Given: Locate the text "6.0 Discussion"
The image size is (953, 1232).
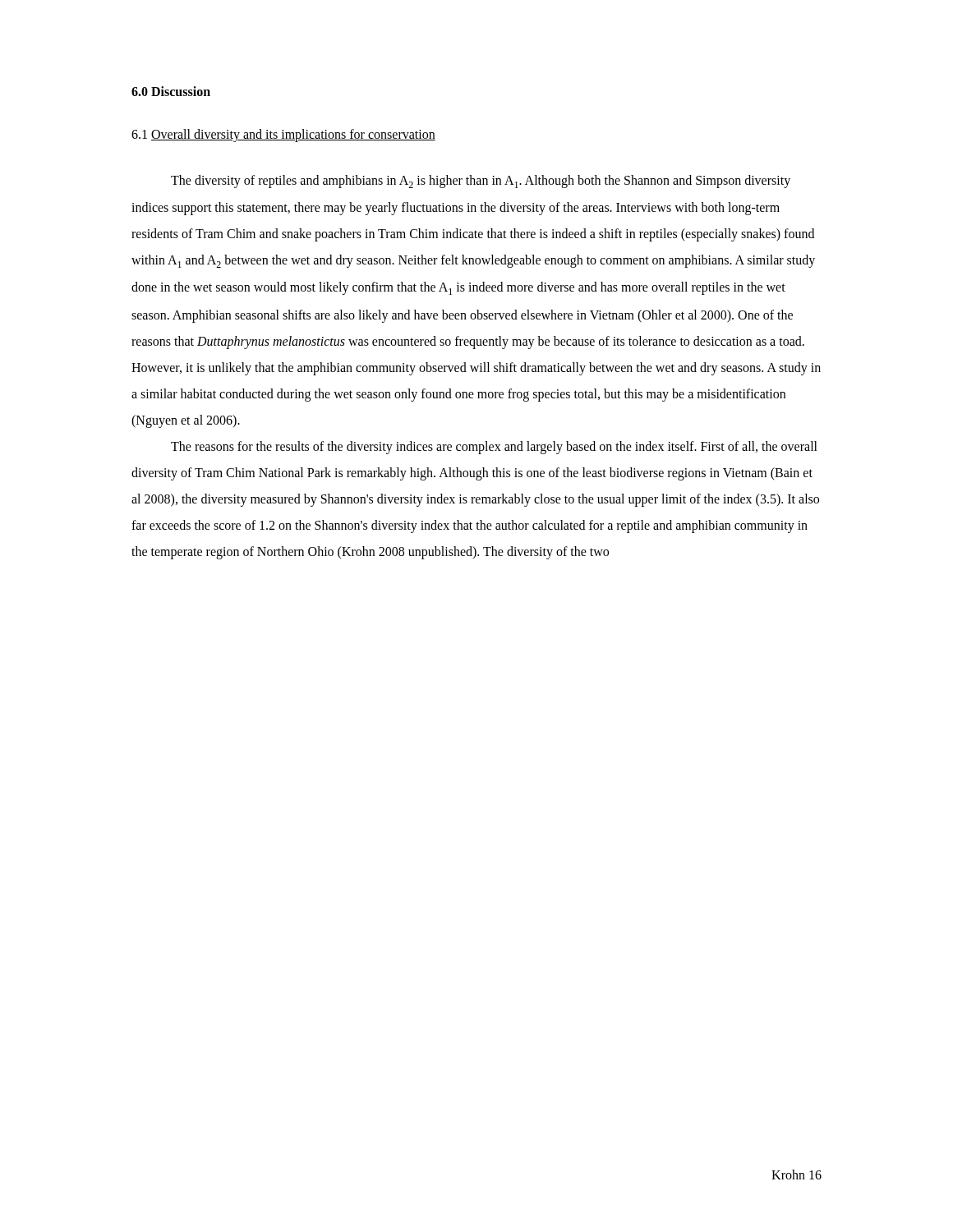Looking at the screenshot, I should pyautogui.click(x=171, y=92).
